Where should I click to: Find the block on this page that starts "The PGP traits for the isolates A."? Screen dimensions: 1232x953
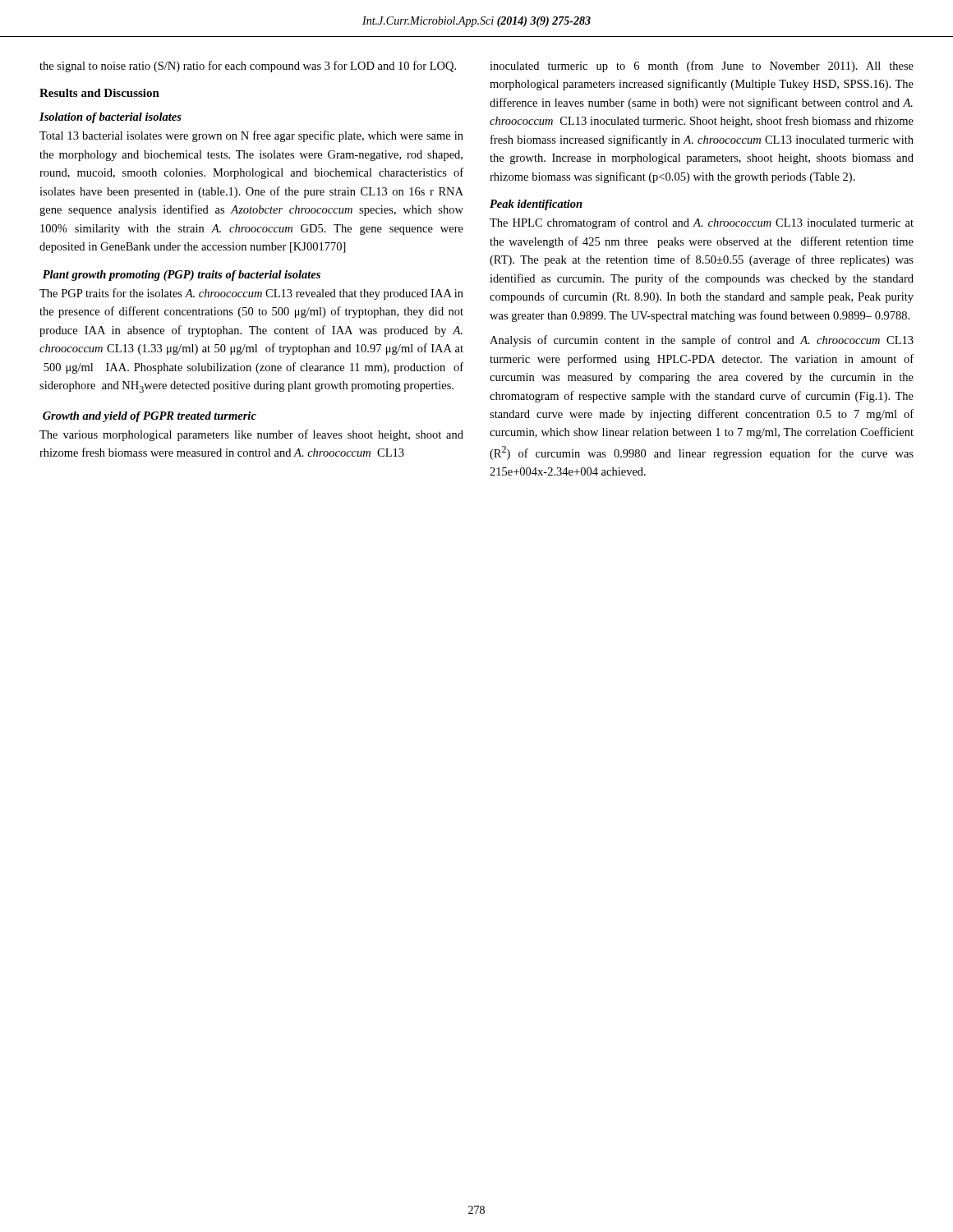click(x=251, y=341)
